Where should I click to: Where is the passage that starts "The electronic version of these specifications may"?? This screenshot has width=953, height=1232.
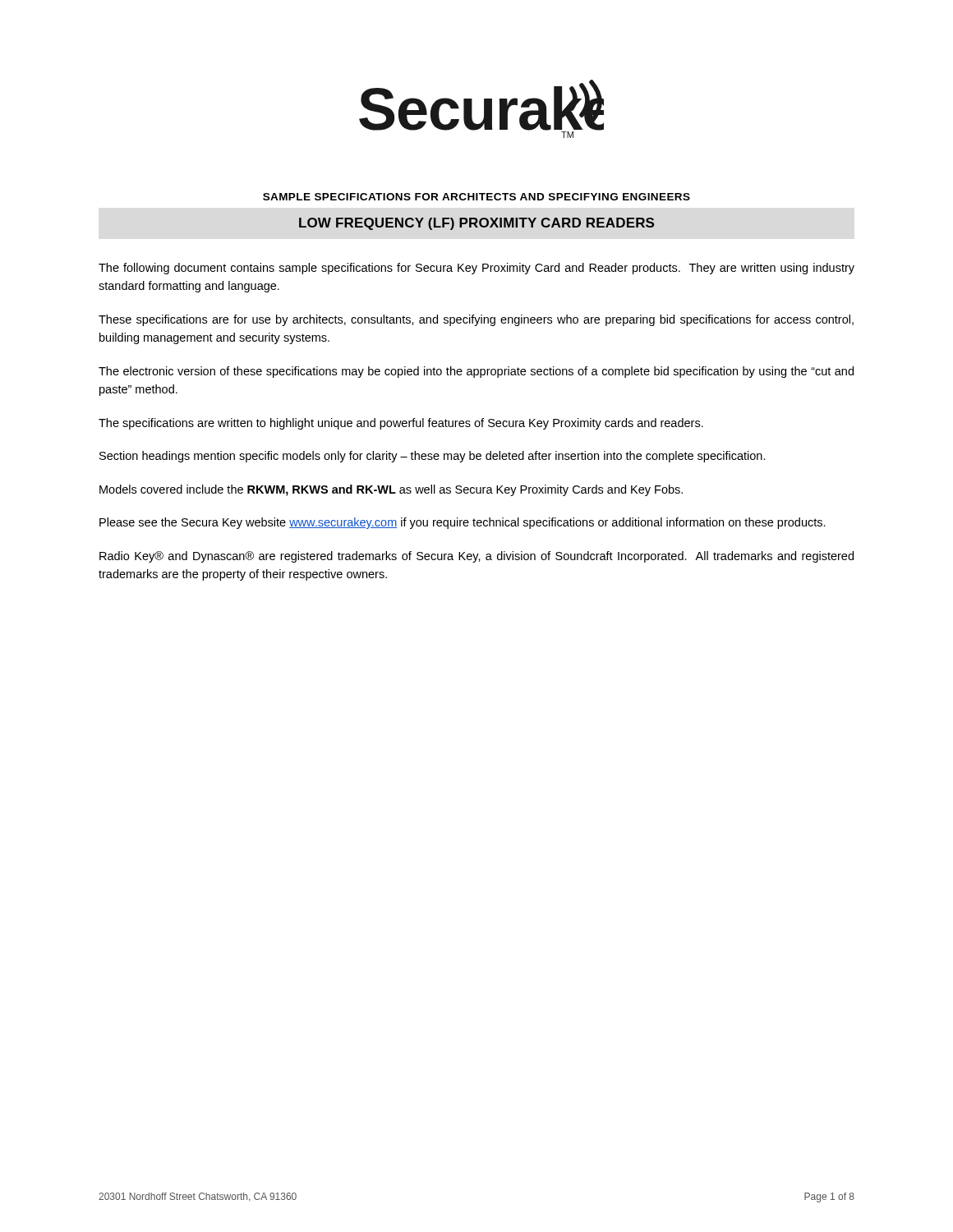coord(476,380)
